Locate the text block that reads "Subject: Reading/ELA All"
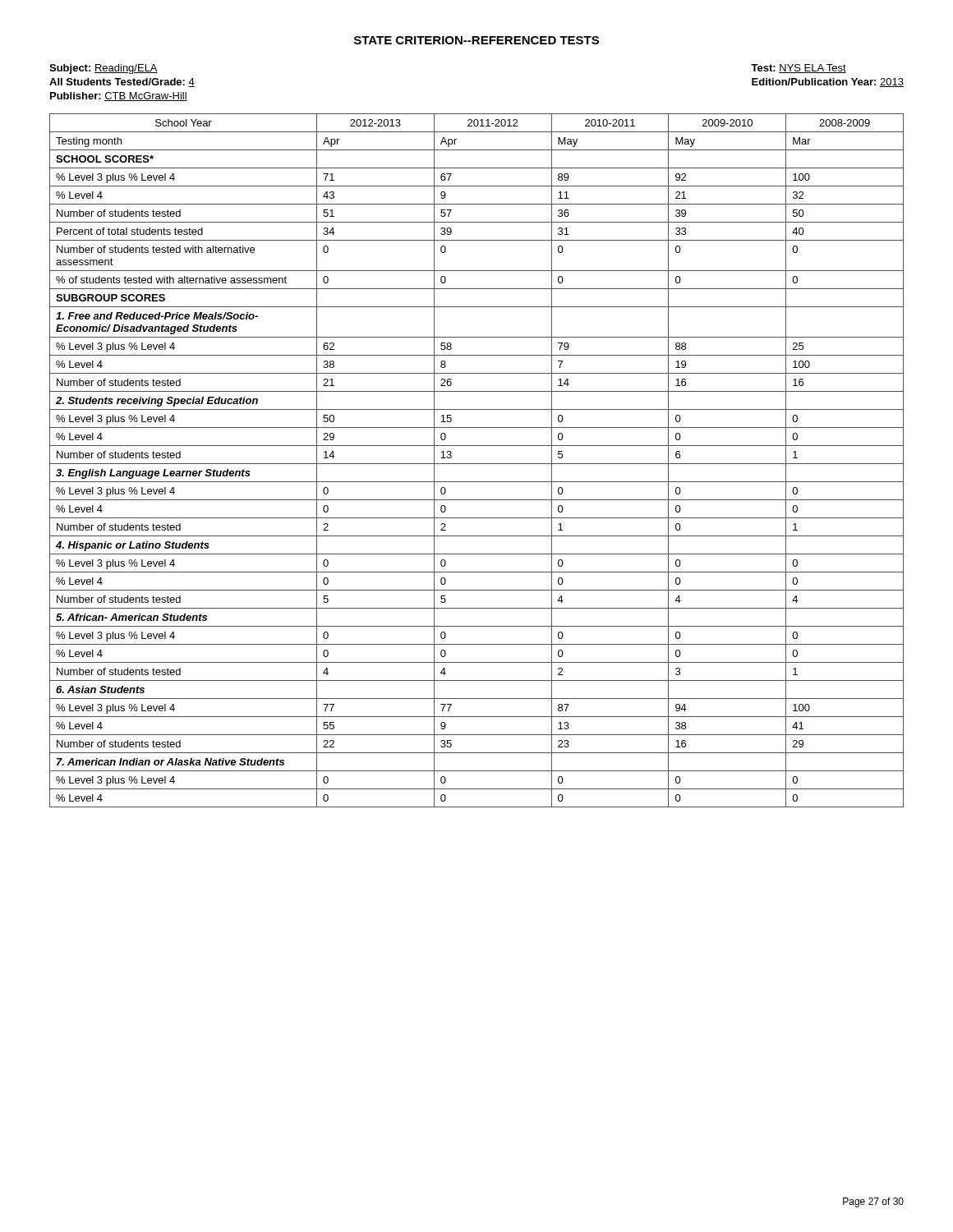 tap(89, 70)
